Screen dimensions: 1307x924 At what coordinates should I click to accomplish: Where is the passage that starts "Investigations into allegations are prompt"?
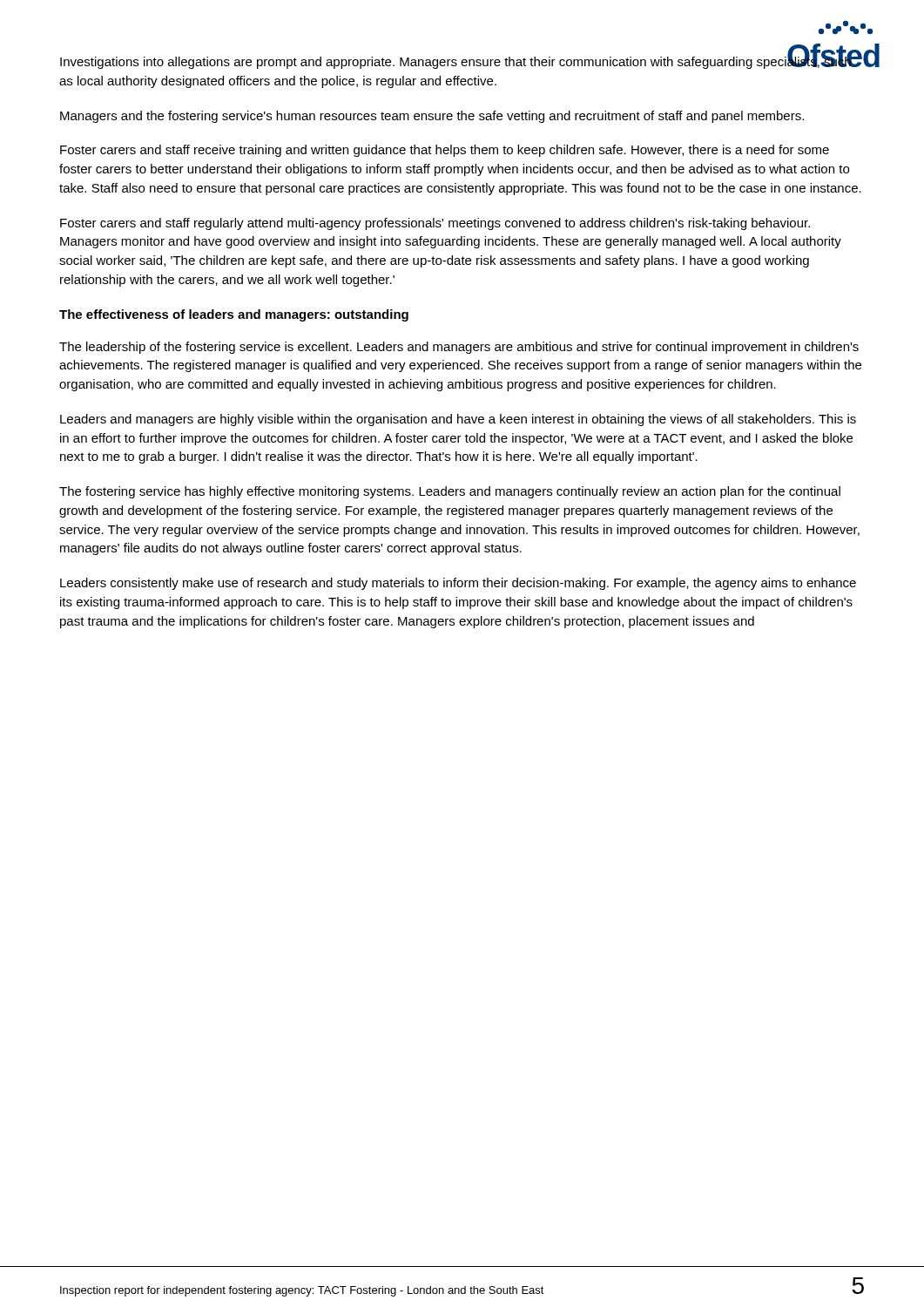pos(455,71)
